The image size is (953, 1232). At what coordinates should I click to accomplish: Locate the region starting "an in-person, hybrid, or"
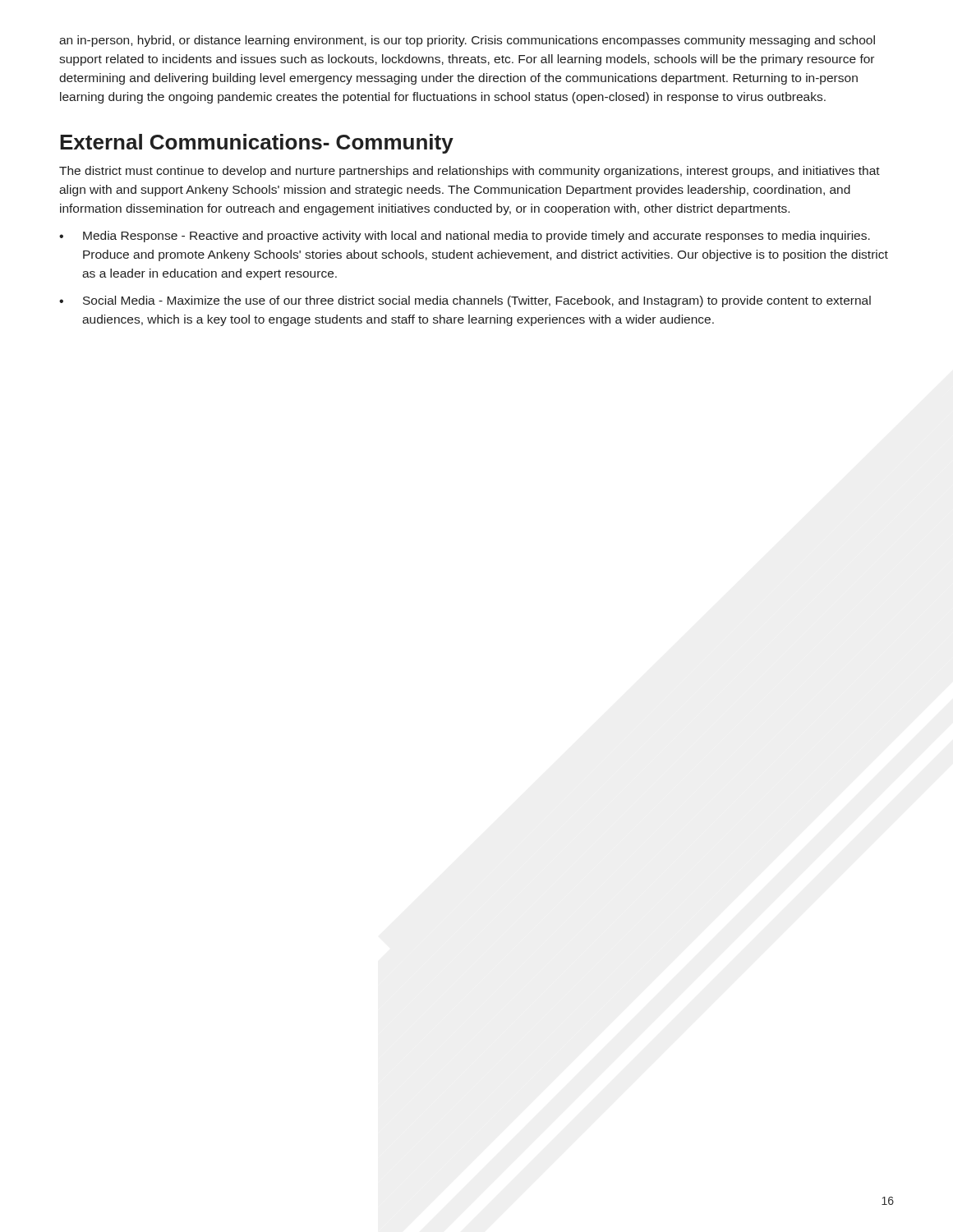pos(467,68)
